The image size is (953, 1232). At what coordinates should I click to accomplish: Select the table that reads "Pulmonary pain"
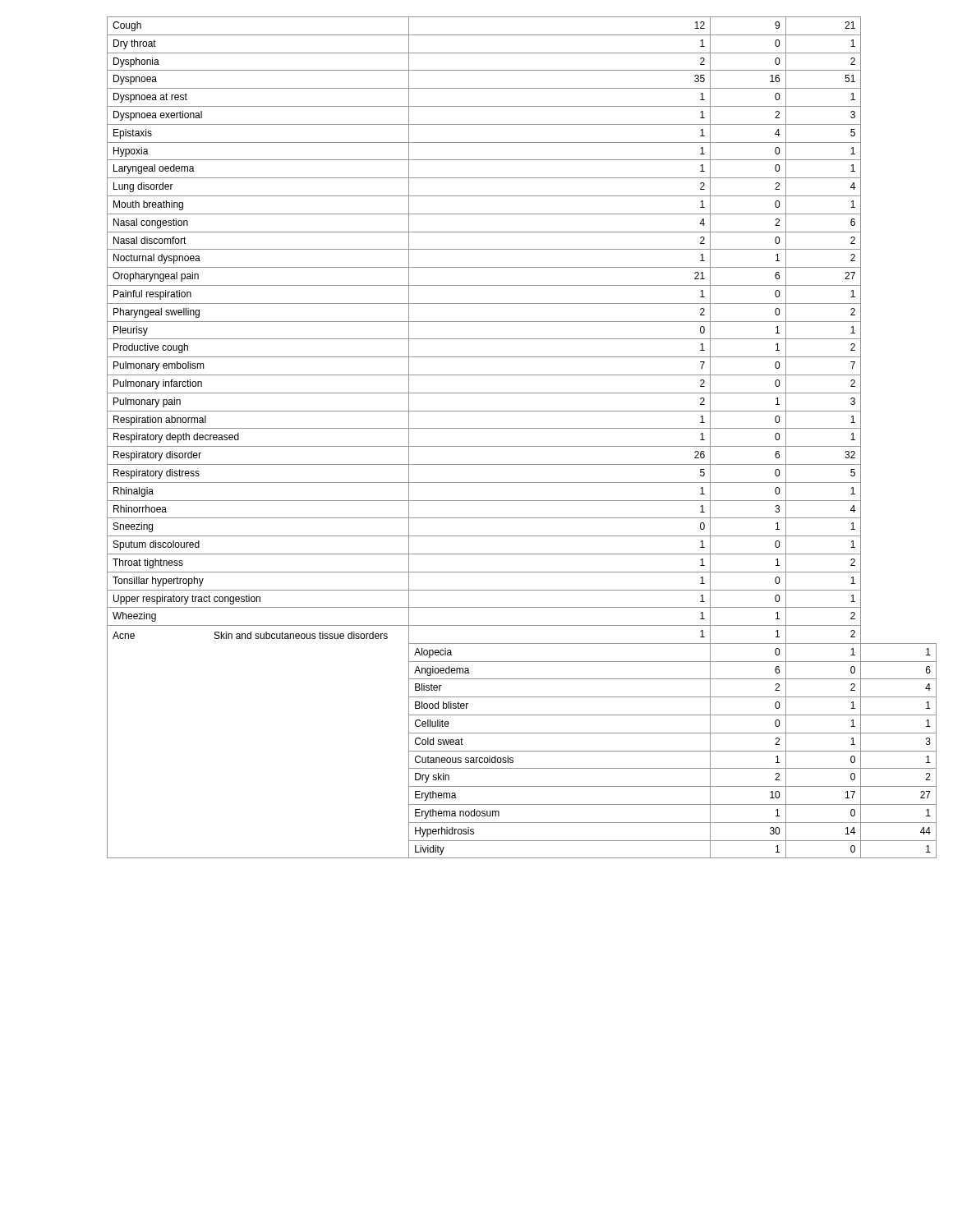(x=522, y=438)
